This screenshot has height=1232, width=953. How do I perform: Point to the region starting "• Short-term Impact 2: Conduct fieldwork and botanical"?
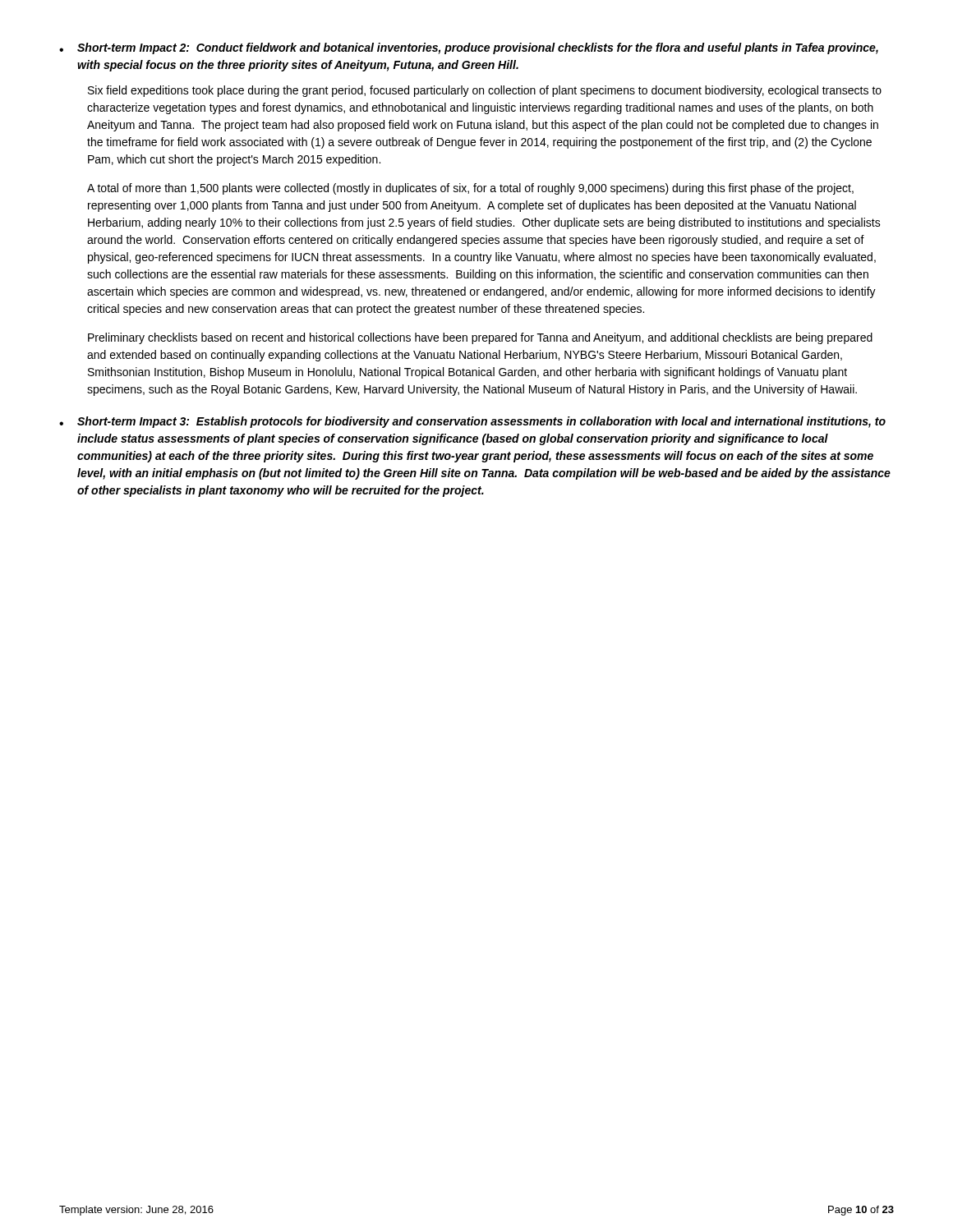(476, 57)
